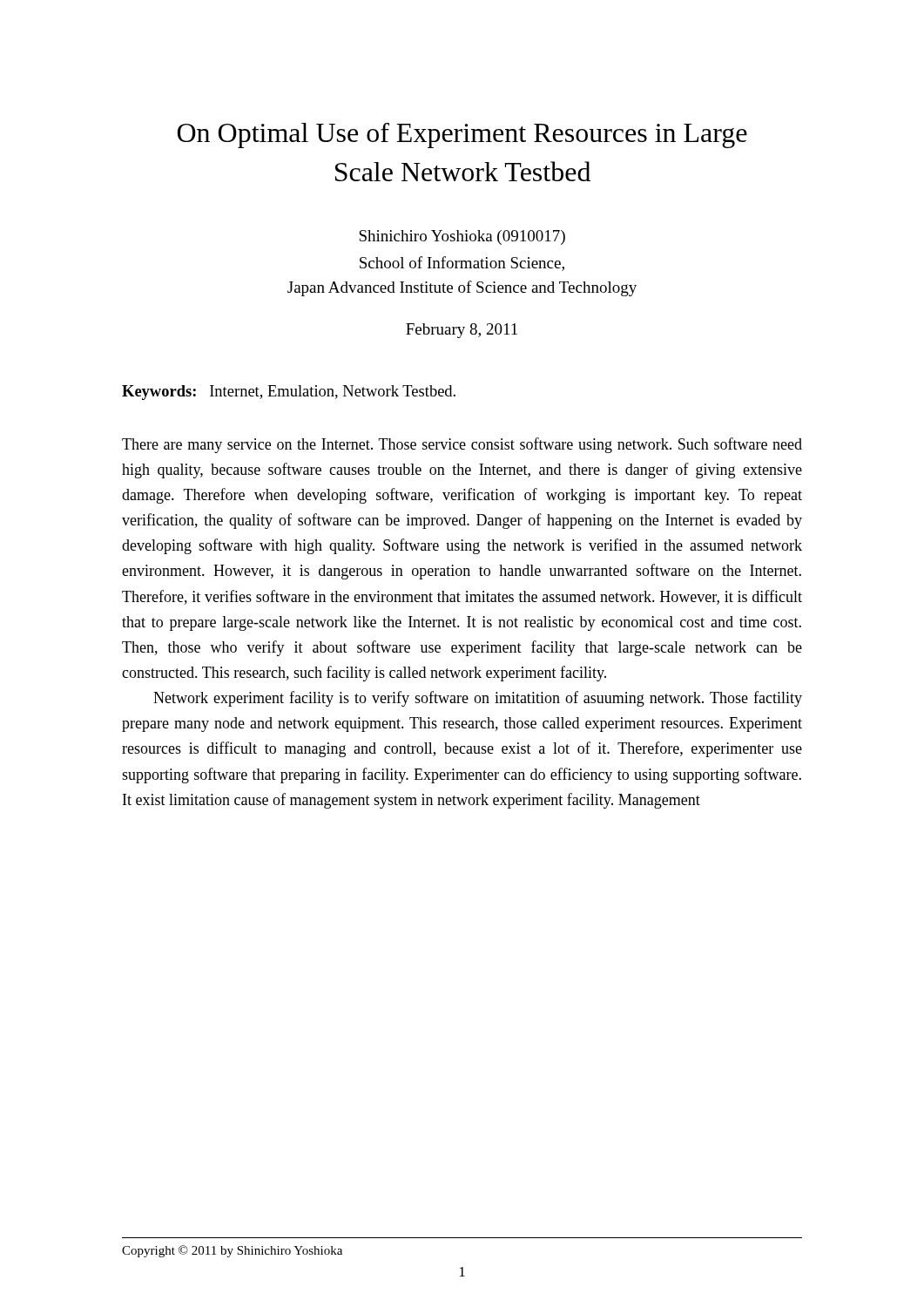The image size is (924, 1307).
Task: Find the block on this page that starts "There are many service on"
Action: (x=462, y=622)
